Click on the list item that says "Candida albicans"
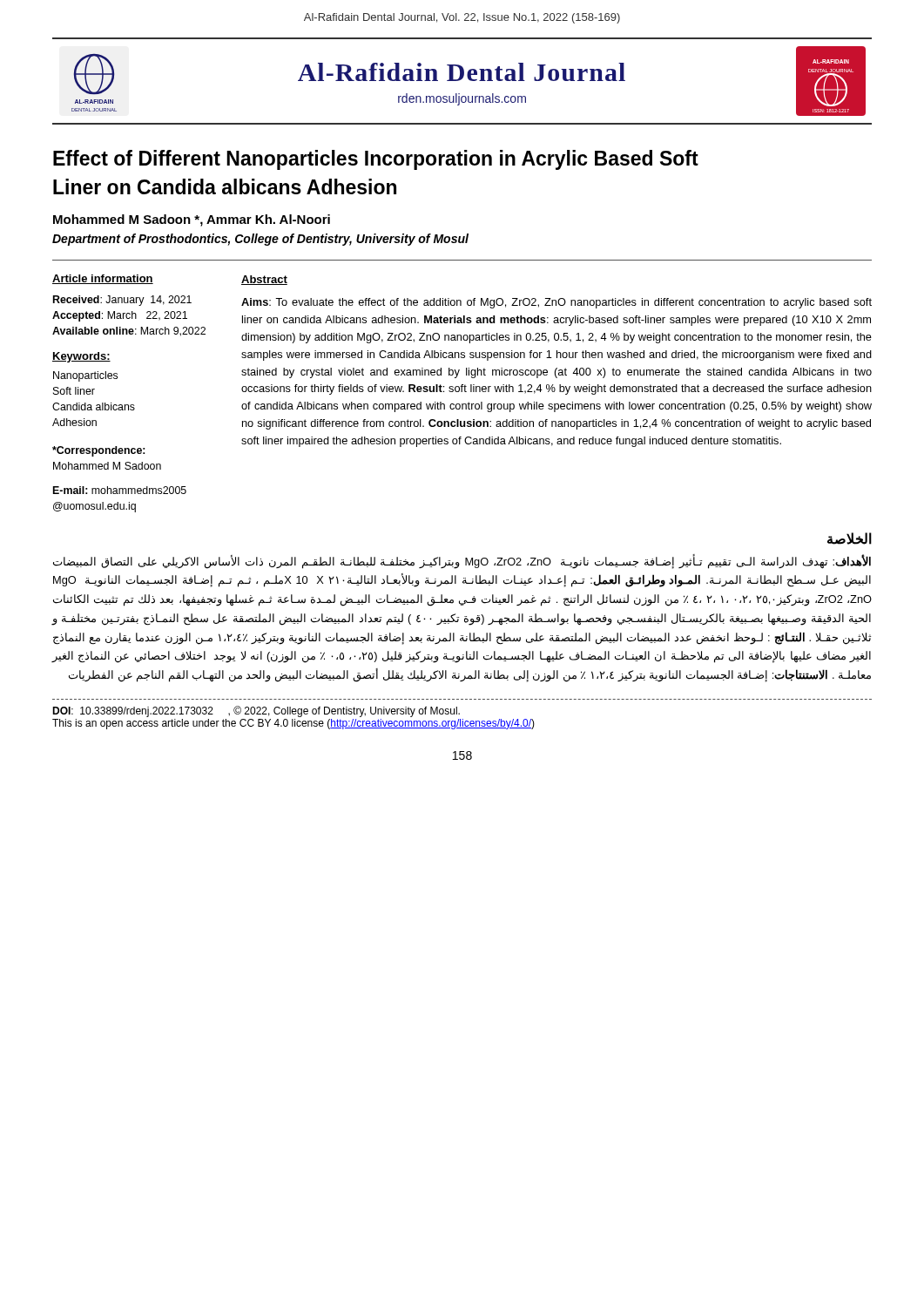 94,407
